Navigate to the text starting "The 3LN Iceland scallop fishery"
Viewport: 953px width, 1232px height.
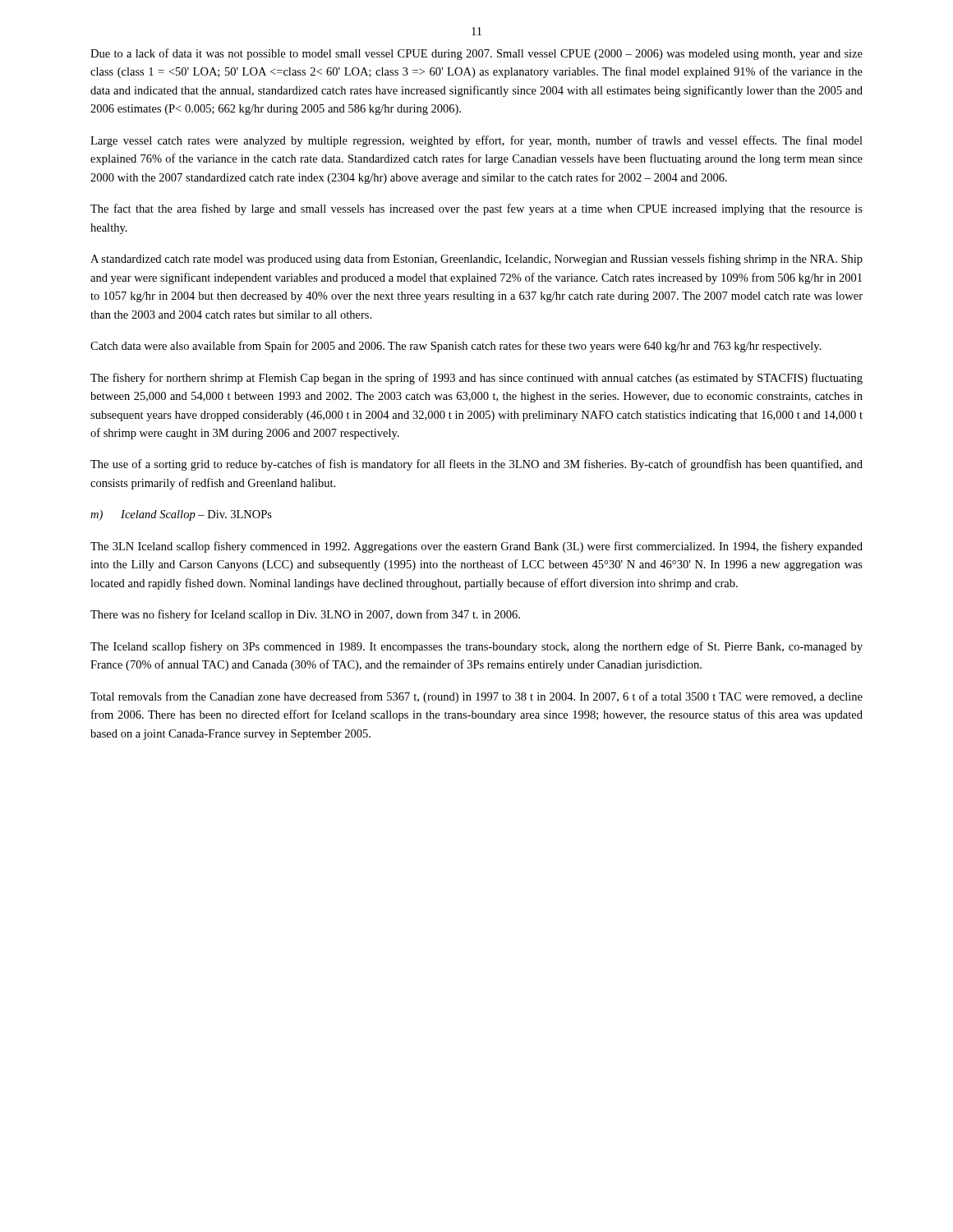476,565
